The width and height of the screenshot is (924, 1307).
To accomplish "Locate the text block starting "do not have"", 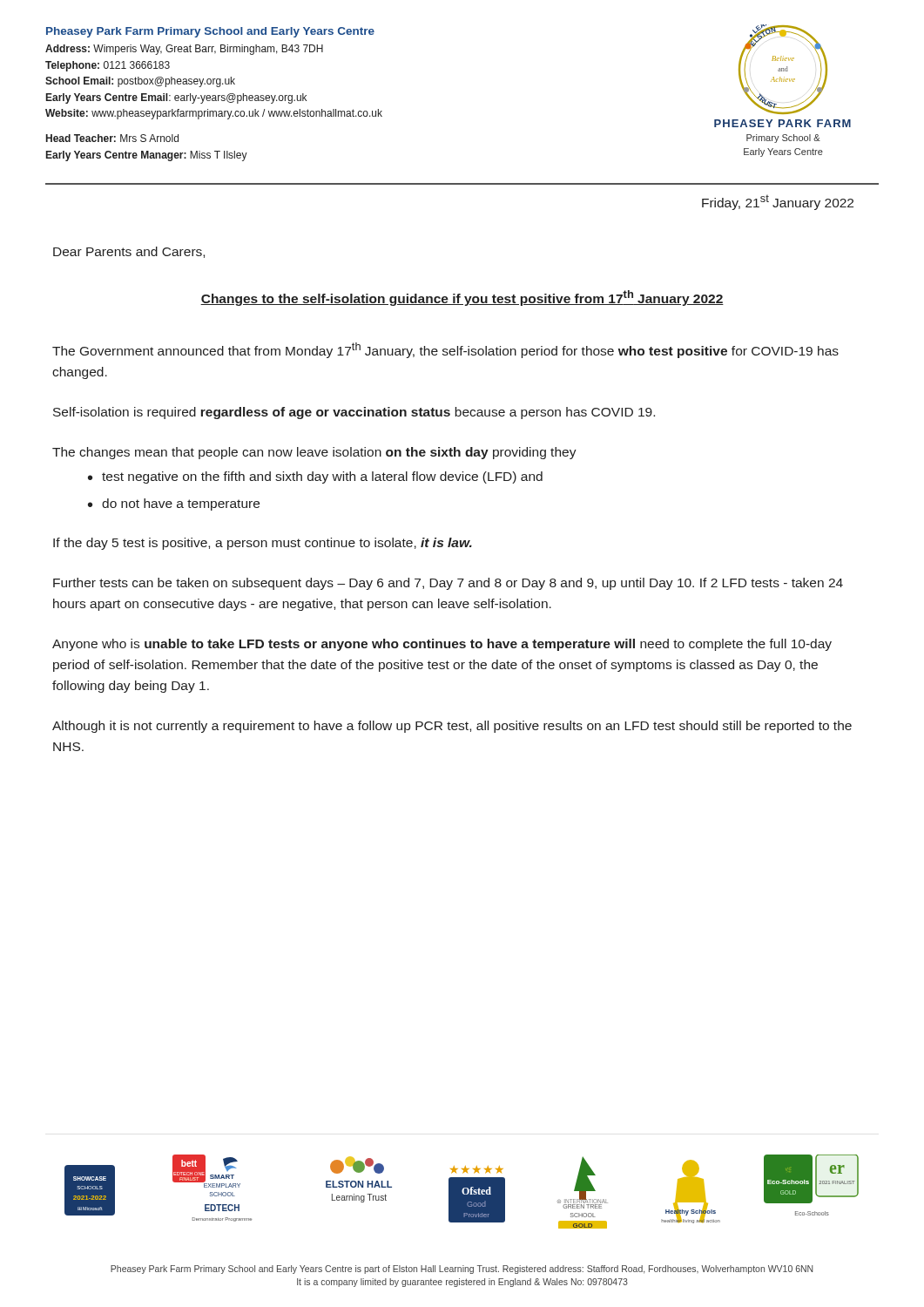I will pos(181,503).
